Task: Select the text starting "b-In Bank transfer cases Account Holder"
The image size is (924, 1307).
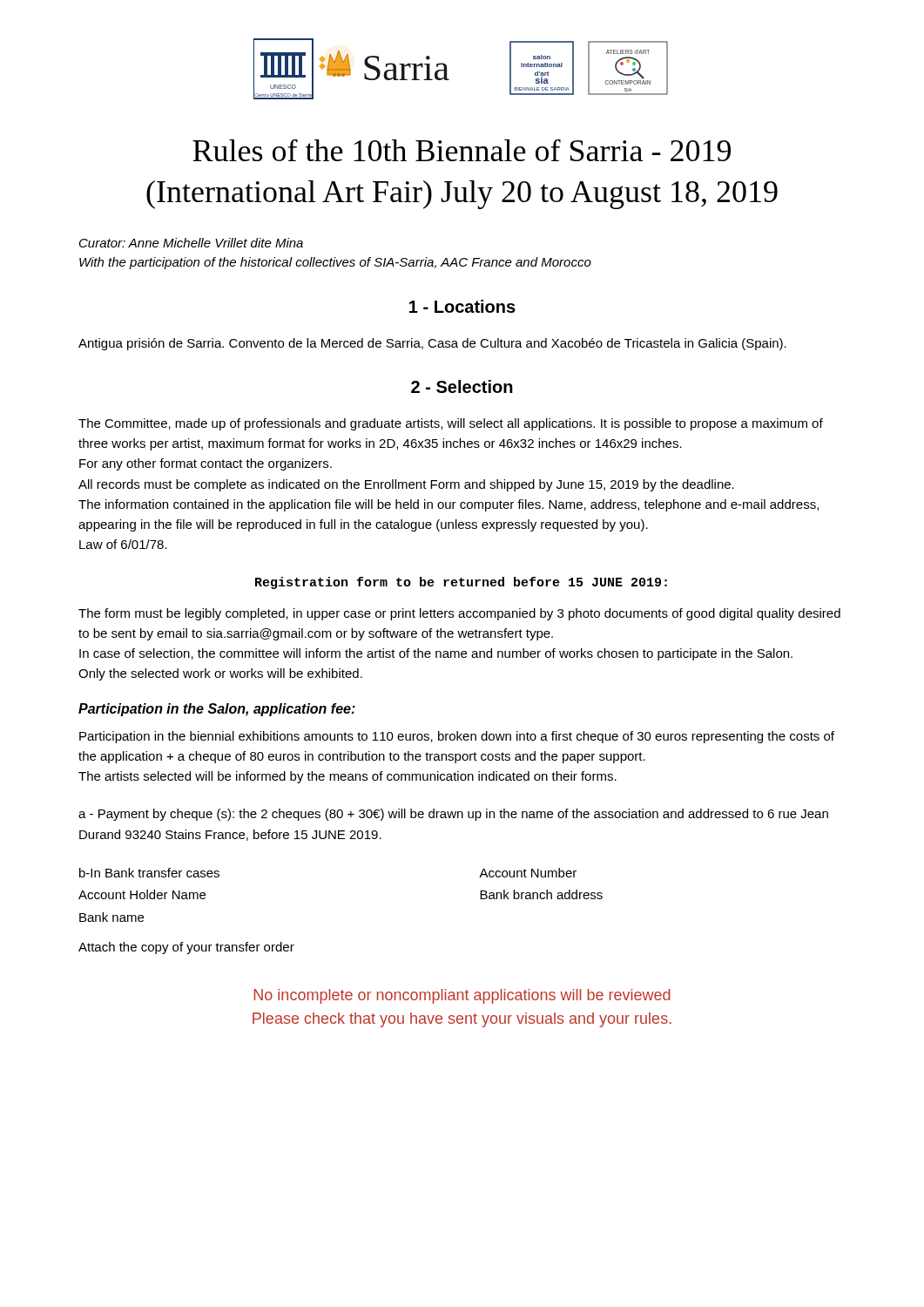Action: click(x=144, y=872)
